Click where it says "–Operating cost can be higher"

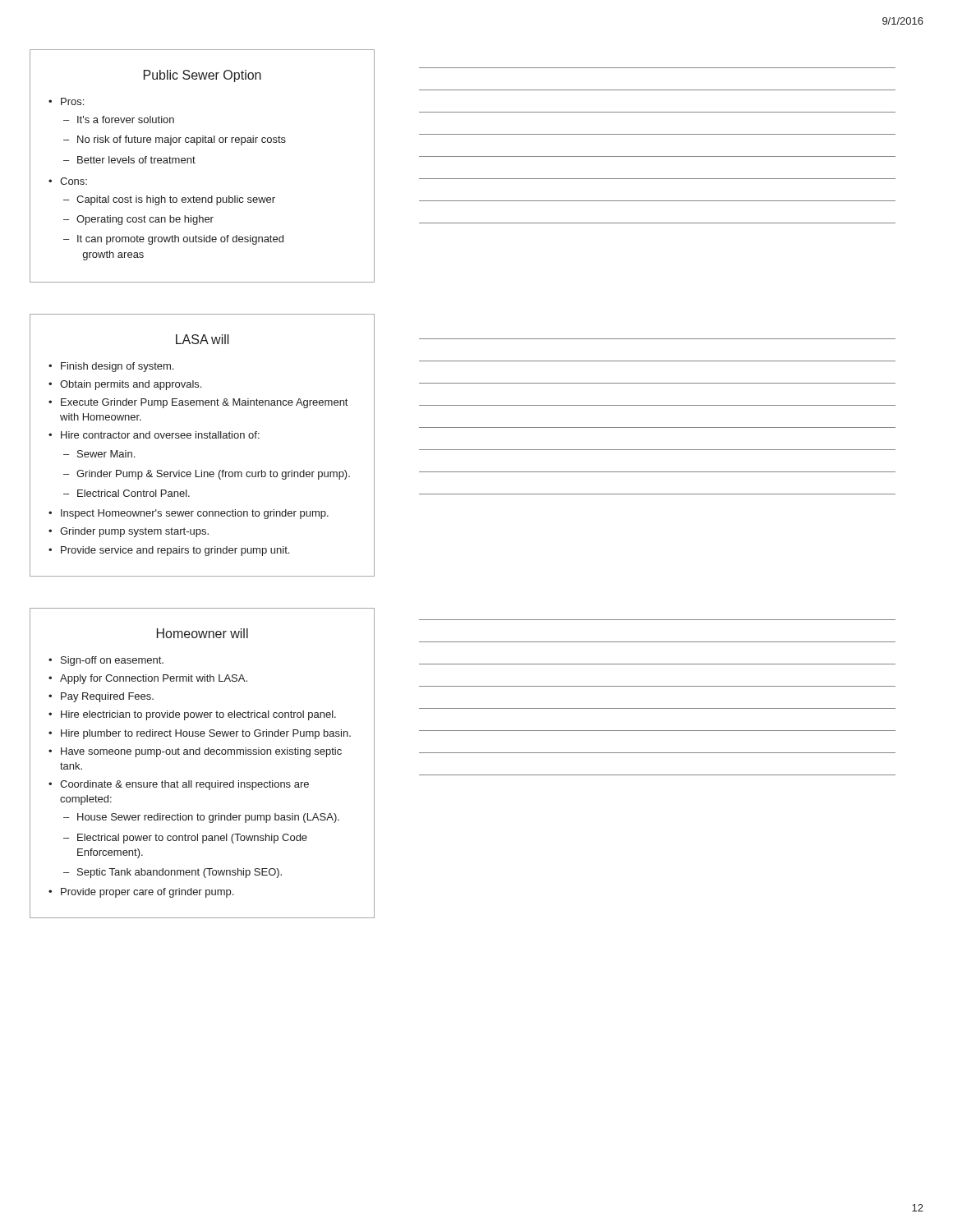(x=138, y=219)
